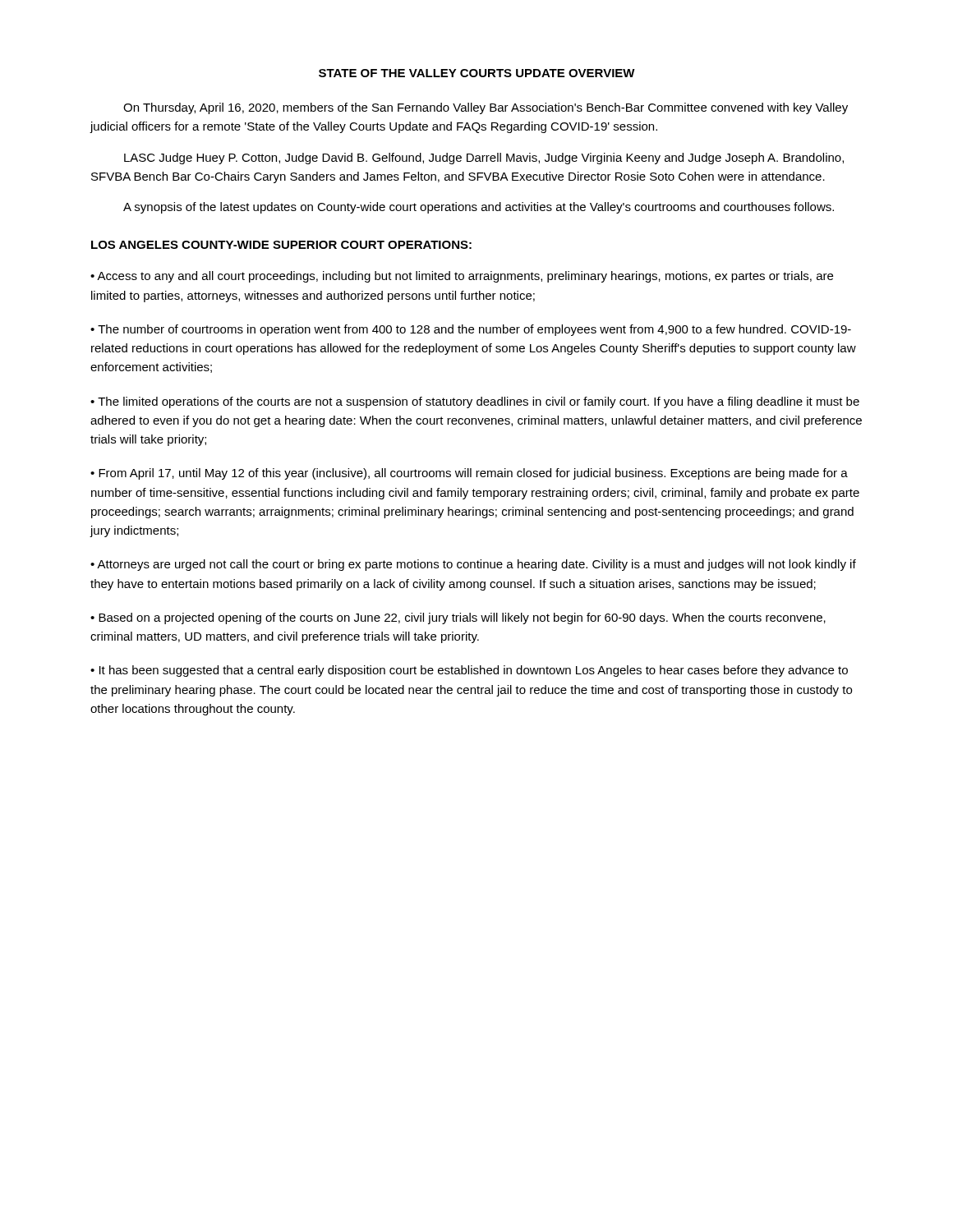Find the list item with the text "• Attorneys are"
The height and width of the screenshot is (1232, 953).
point(473,574)
